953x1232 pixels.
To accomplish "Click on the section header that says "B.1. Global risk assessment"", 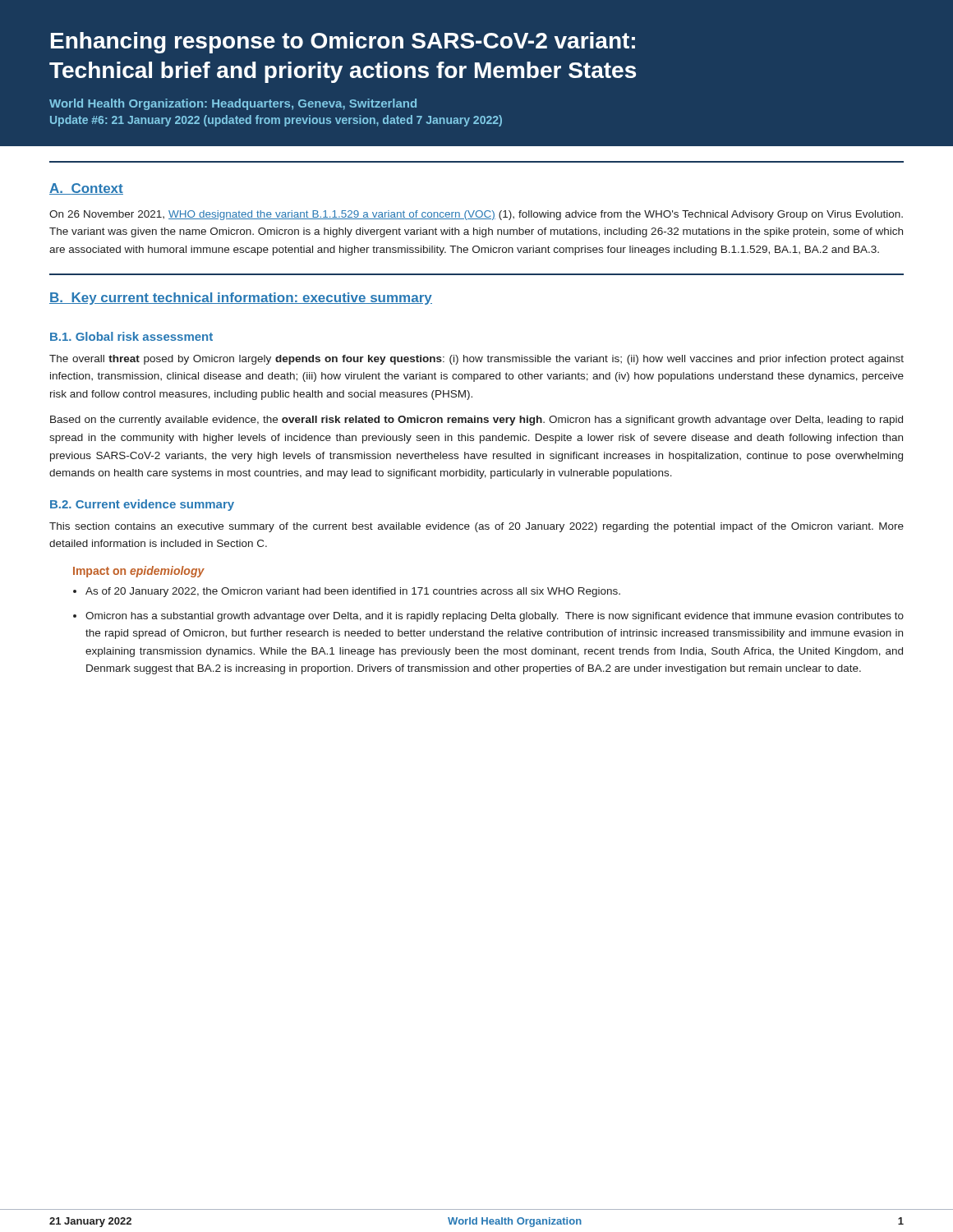I will point(131,336).
